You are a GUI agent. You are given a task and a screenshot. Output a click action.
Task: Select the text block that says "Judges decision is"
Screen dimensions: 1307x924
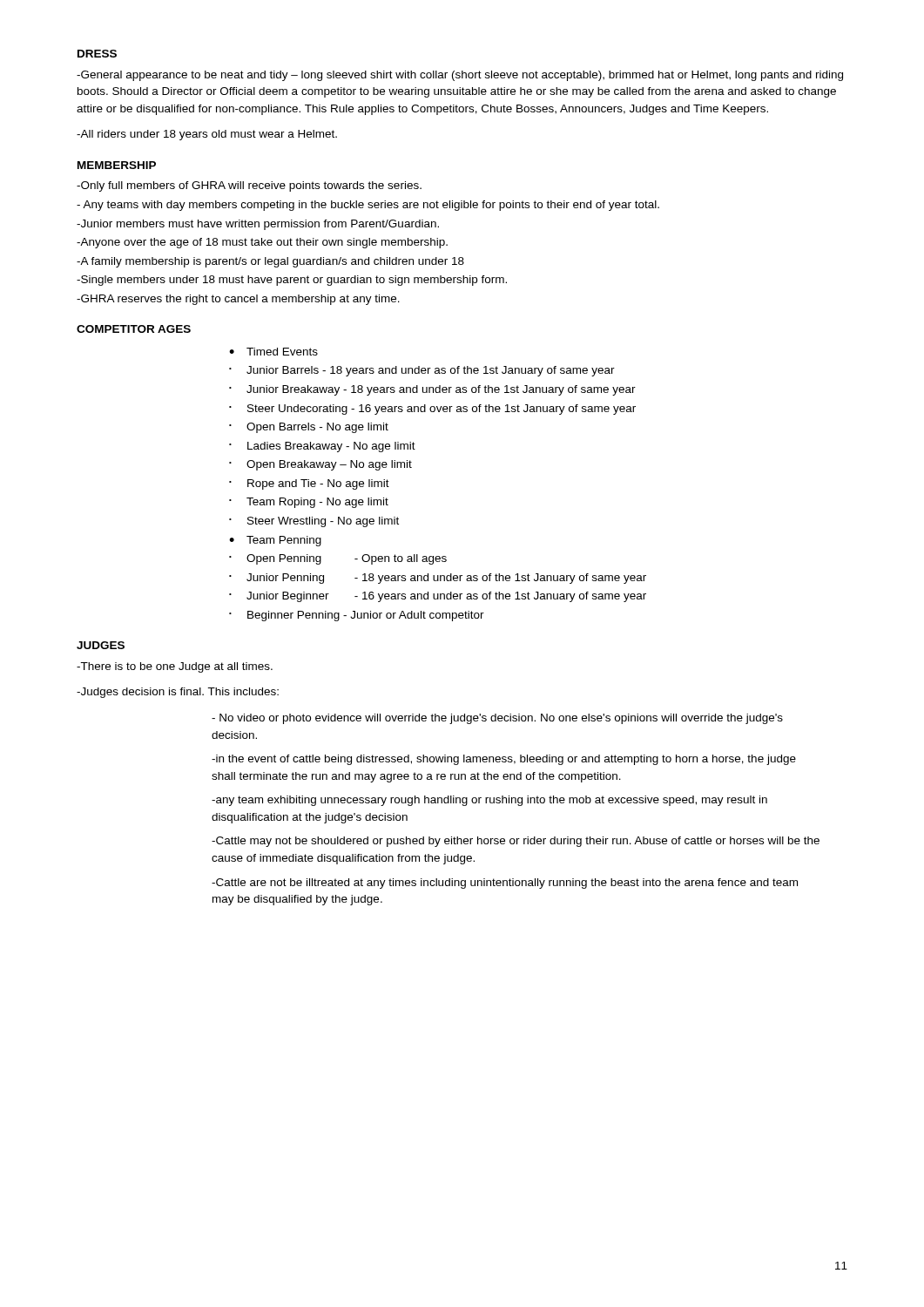click(178, 692)
